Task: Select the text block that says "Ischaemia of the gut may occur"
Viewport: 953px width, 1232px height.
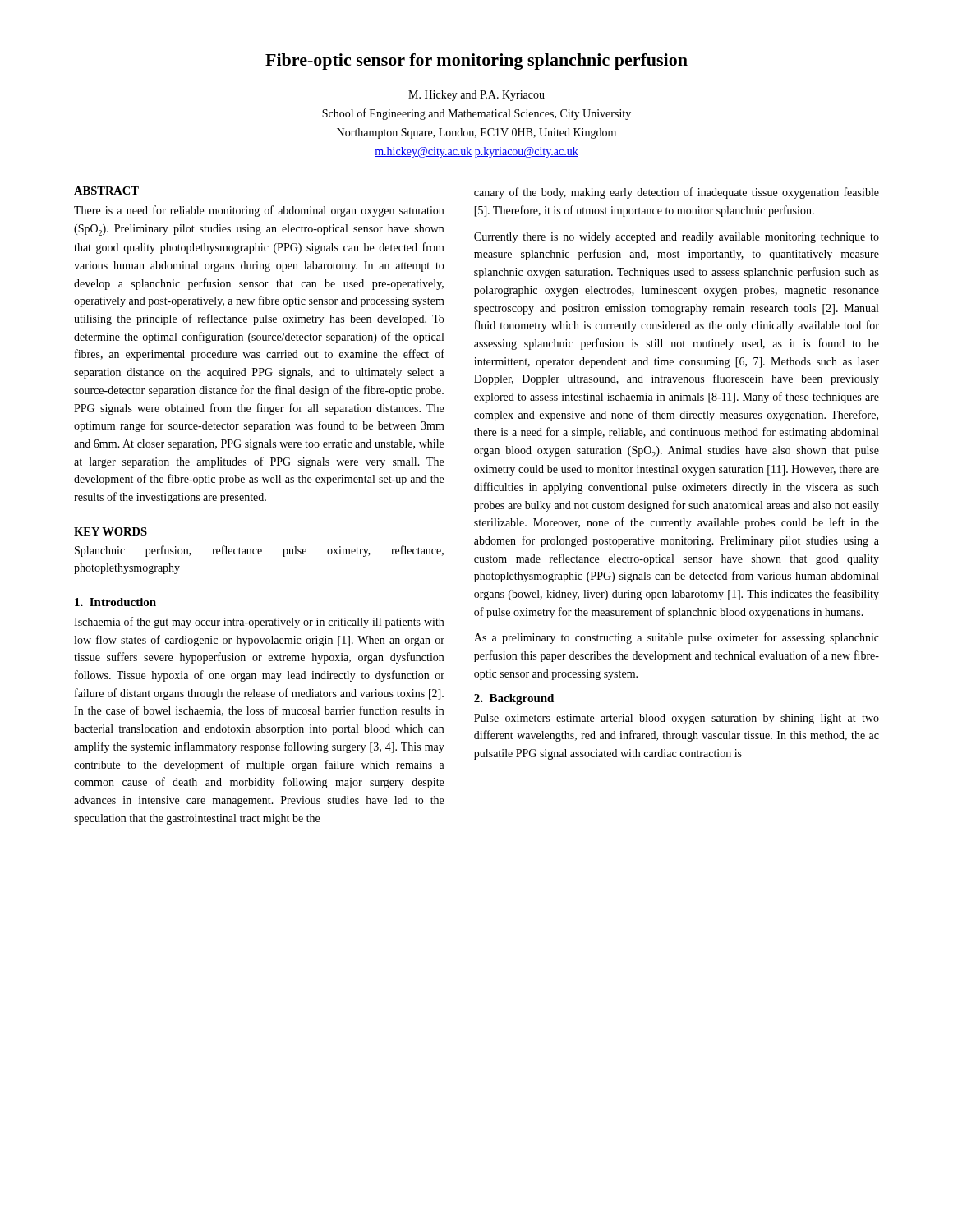Action: click(259, 720)
